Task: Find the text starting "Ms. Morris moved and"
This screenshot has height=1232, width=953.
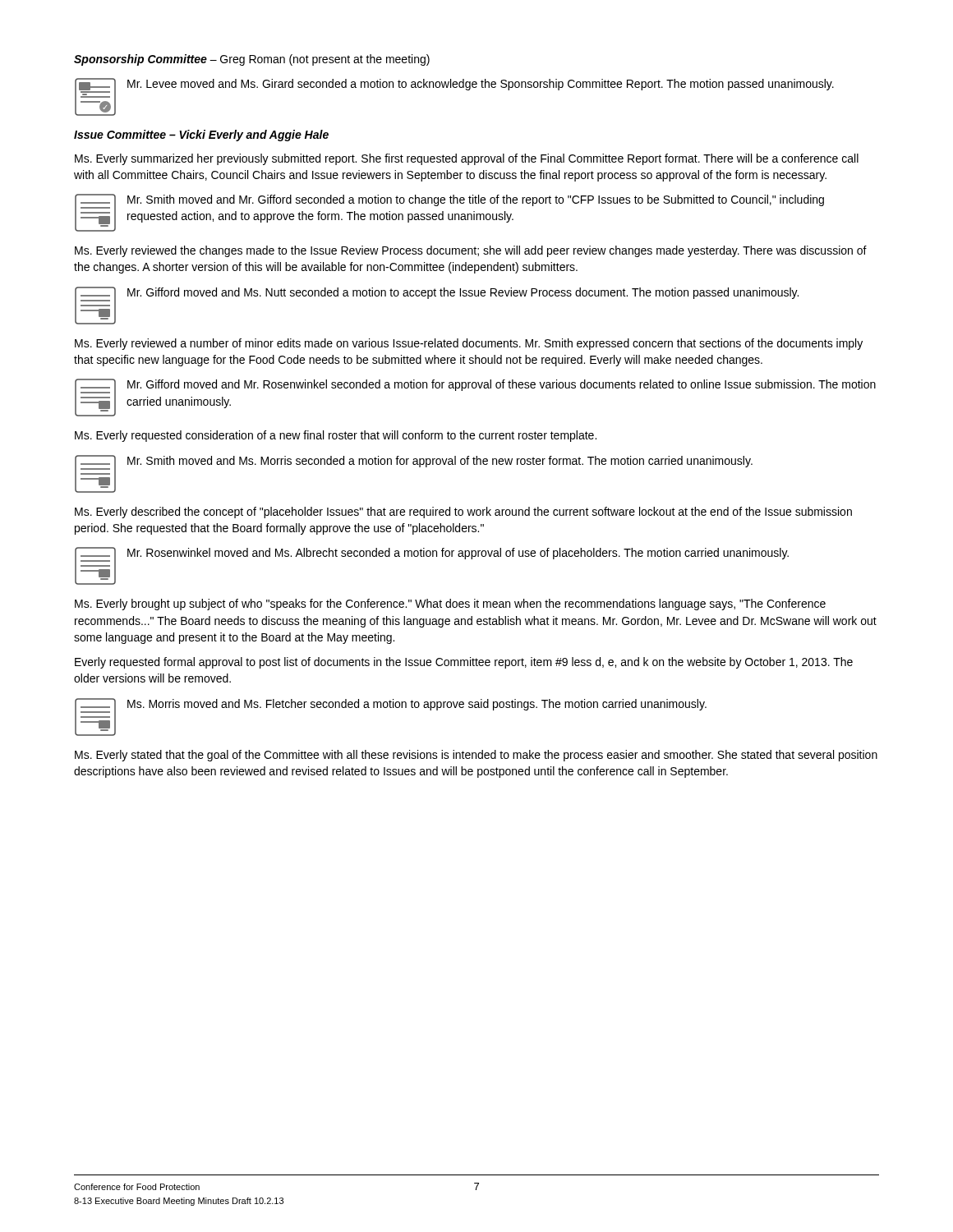Action: coord(476,716)
